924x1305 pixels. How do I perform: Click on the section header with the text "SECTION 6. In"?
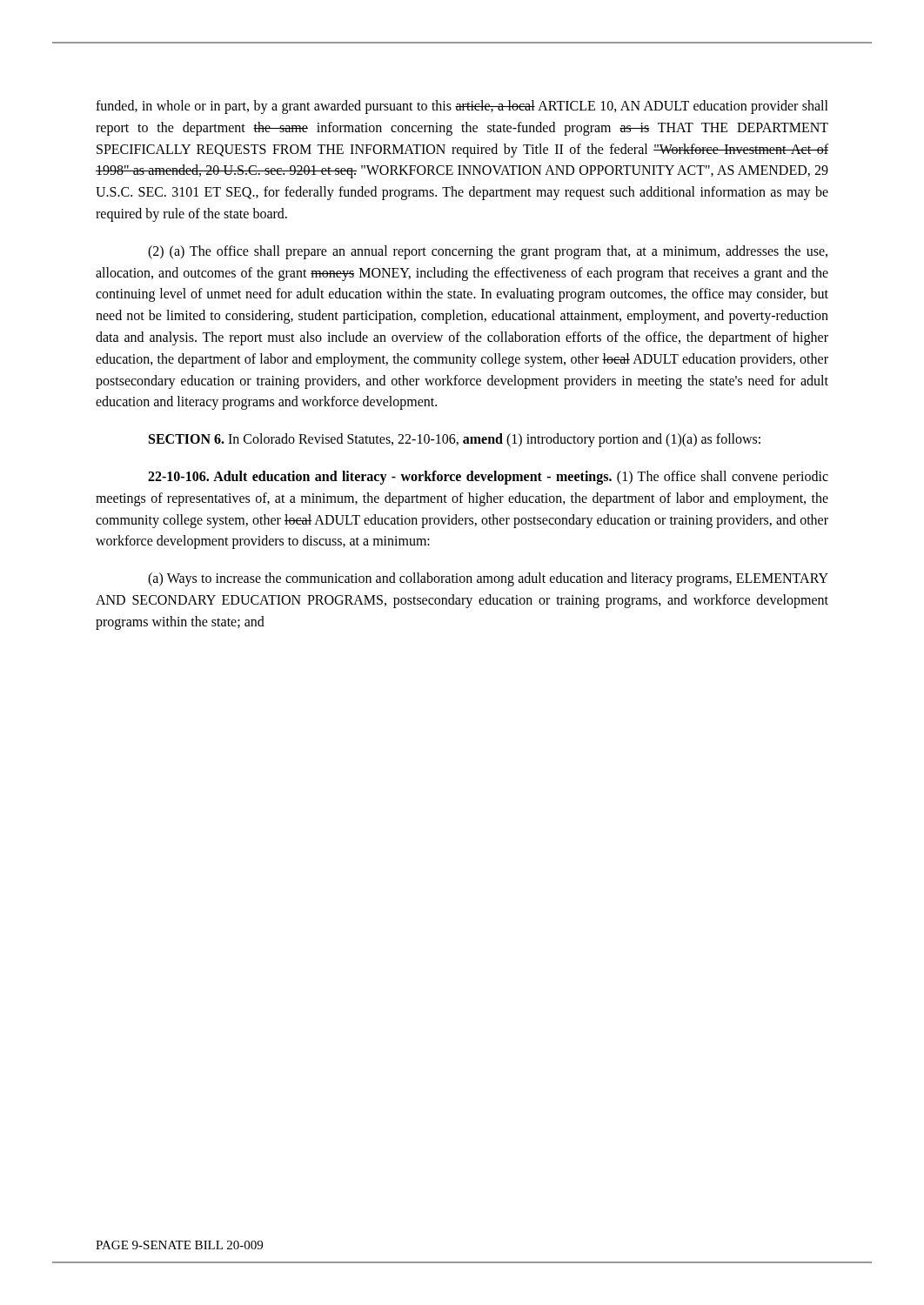tap(462, 440)
